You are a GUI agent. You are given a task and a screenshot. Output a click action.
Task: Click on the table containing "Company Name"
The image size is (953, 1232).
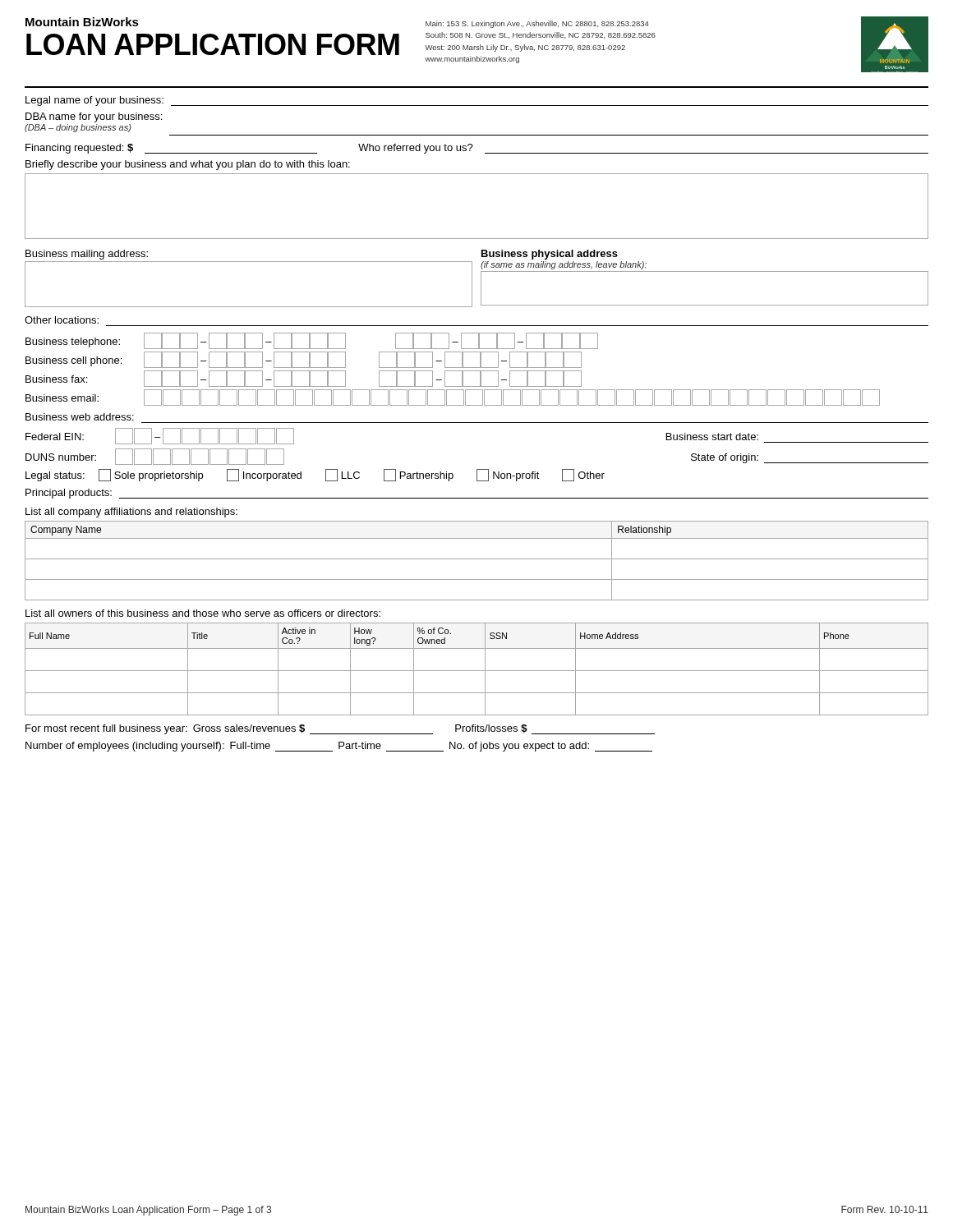476,561
